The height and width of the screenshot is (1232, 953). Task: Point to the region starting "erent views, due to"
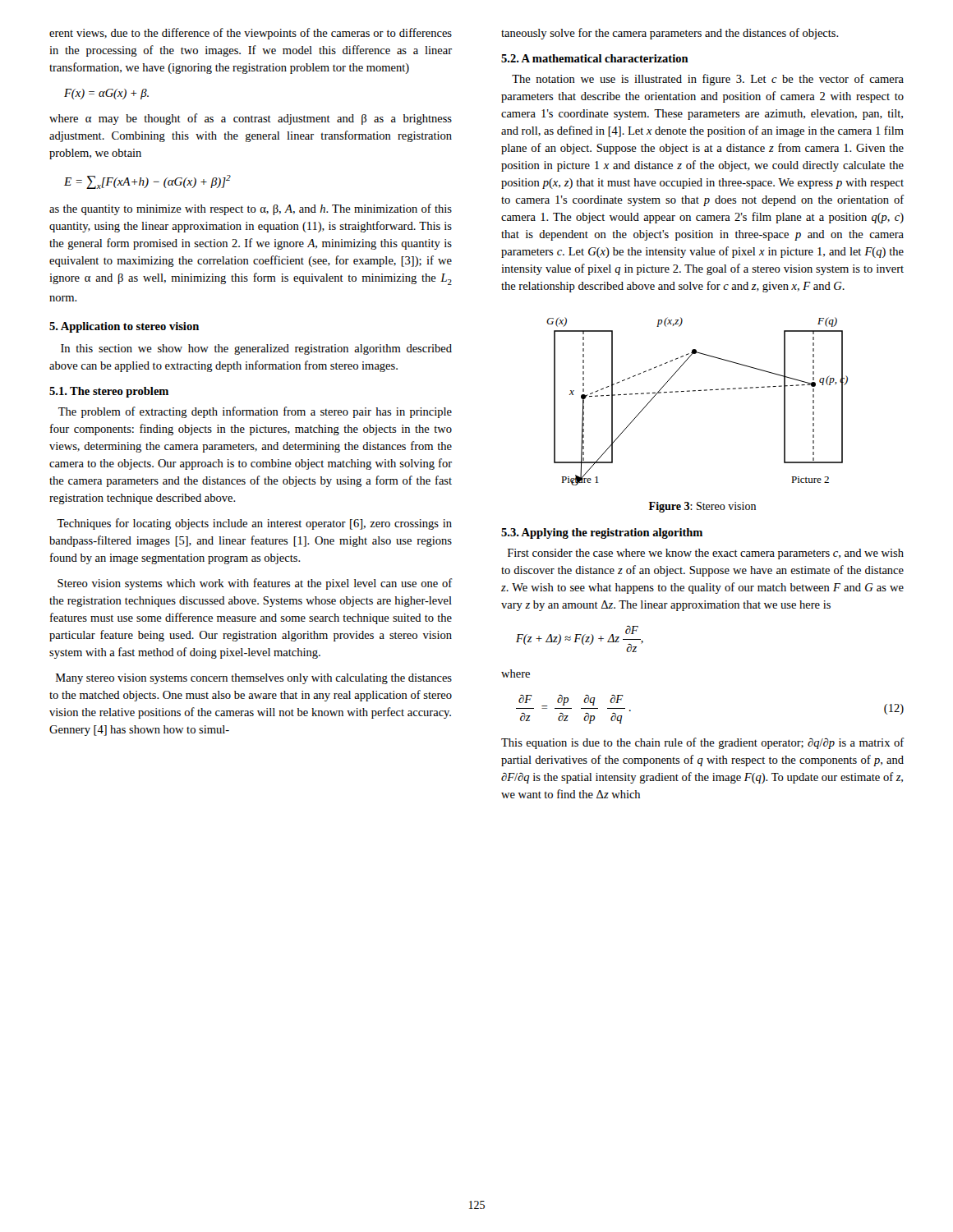[x=251, y=50]
